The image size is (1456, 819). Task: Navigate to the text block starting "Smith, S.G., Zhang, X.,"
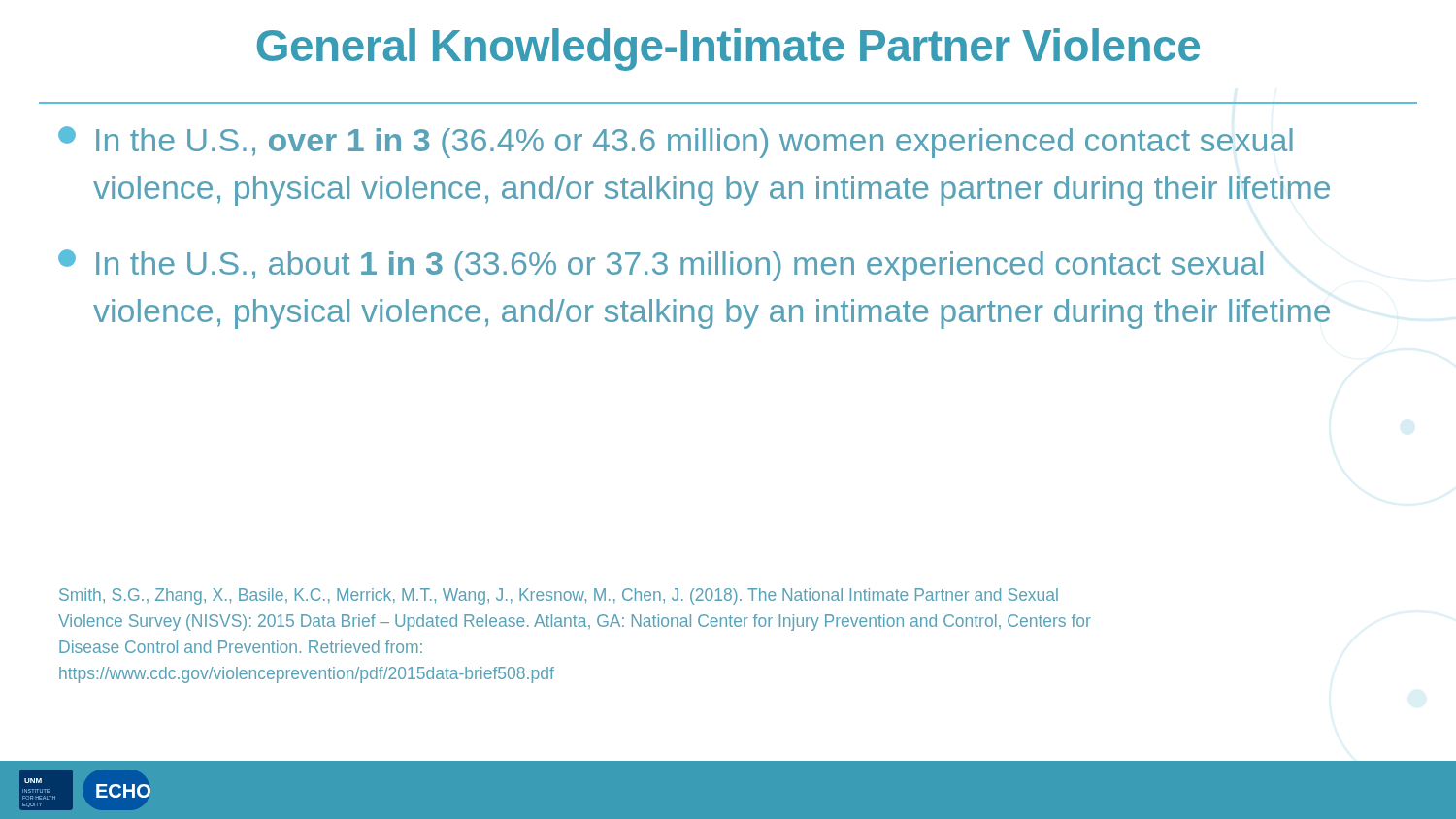point(592,635)
